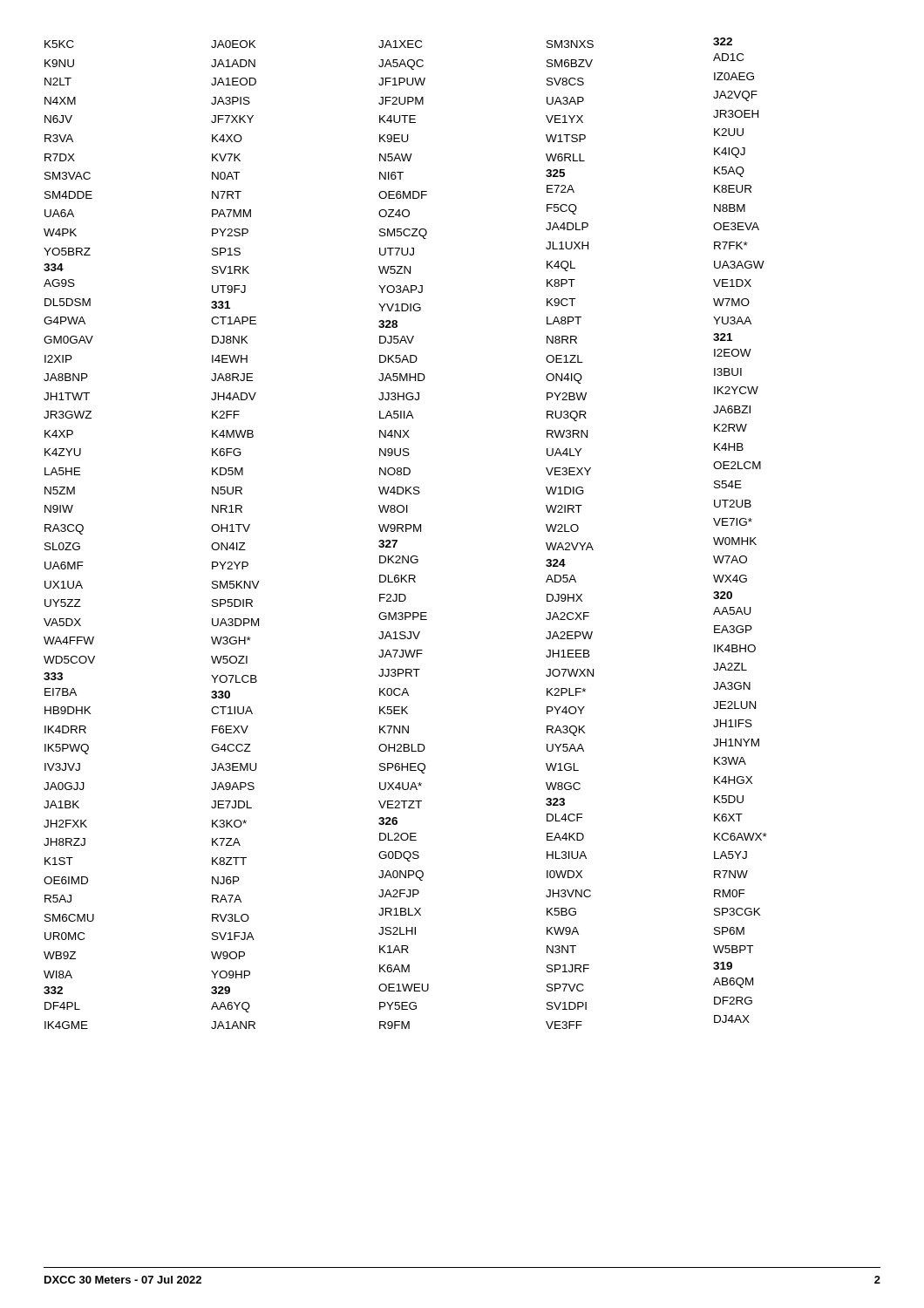
Task: Point to the block beginning "CT1APE DJ8NK I4EWH JA8RJE JH4ADV K2FF"
Action: pyautogui.click(x=234, y=320)
